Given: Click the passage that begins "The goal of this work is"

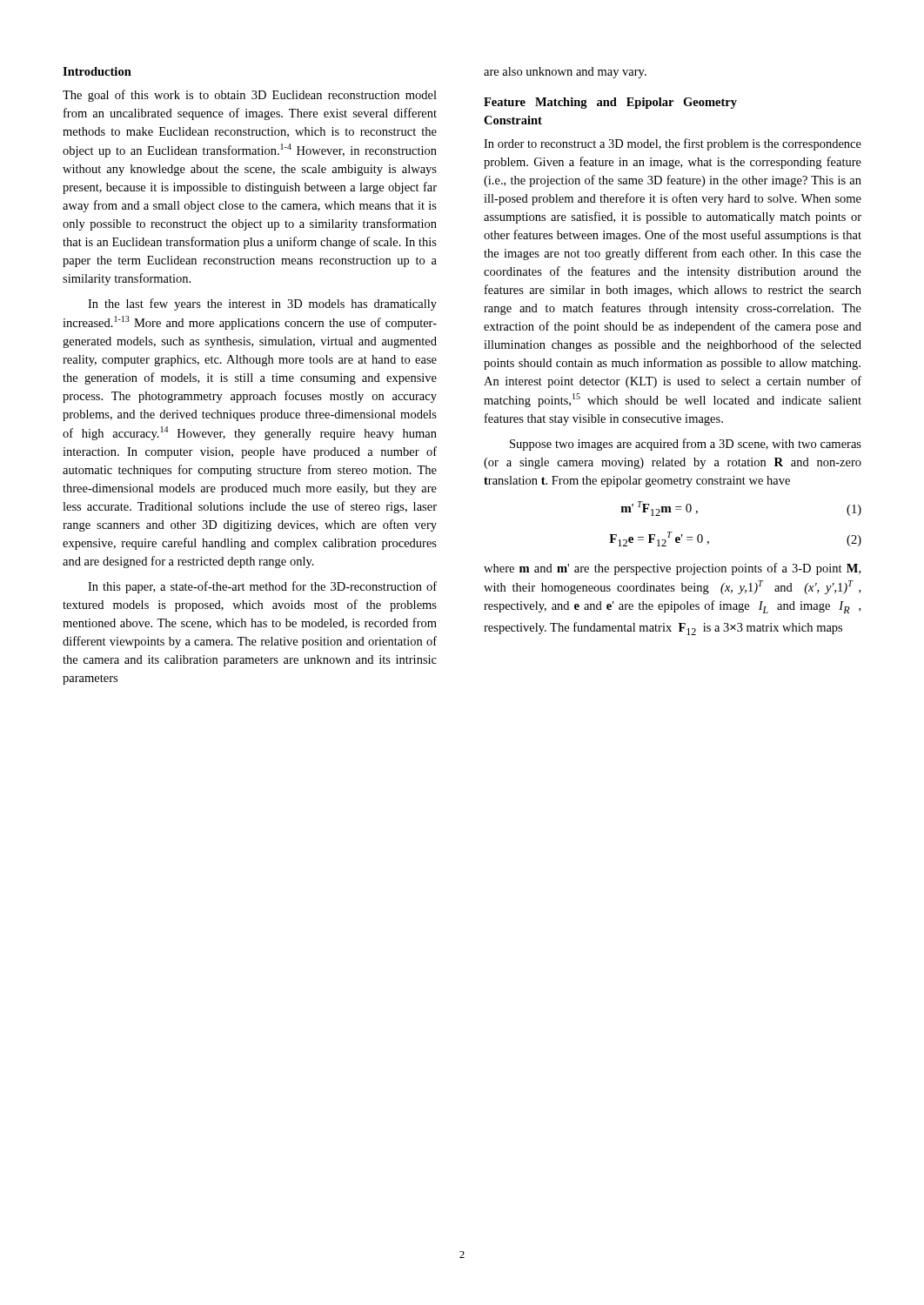Looking at the screenshot, I should 250,187.
